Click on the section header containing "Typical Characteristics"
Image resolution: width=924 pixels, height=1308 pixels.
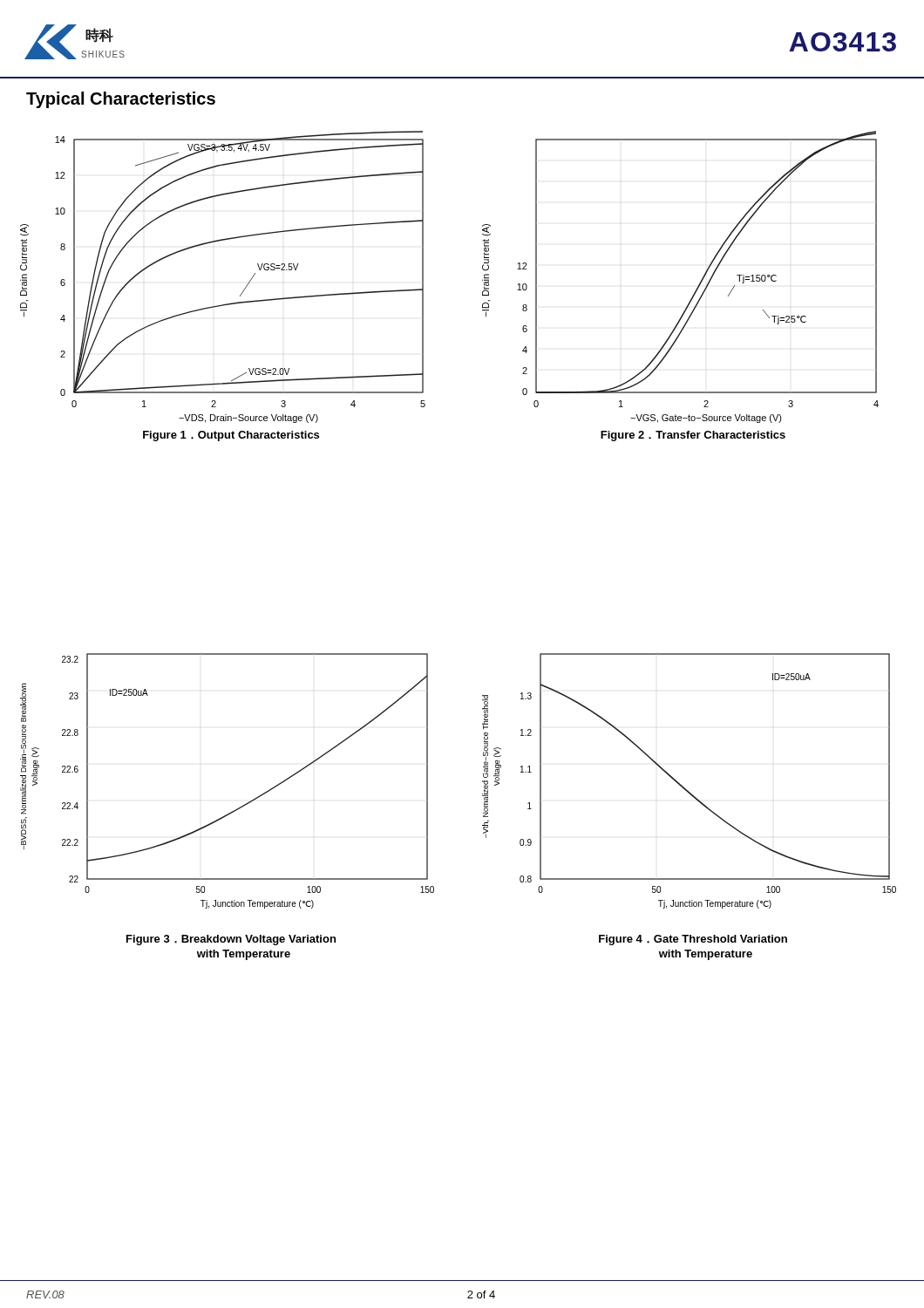(x=121, y=99)
